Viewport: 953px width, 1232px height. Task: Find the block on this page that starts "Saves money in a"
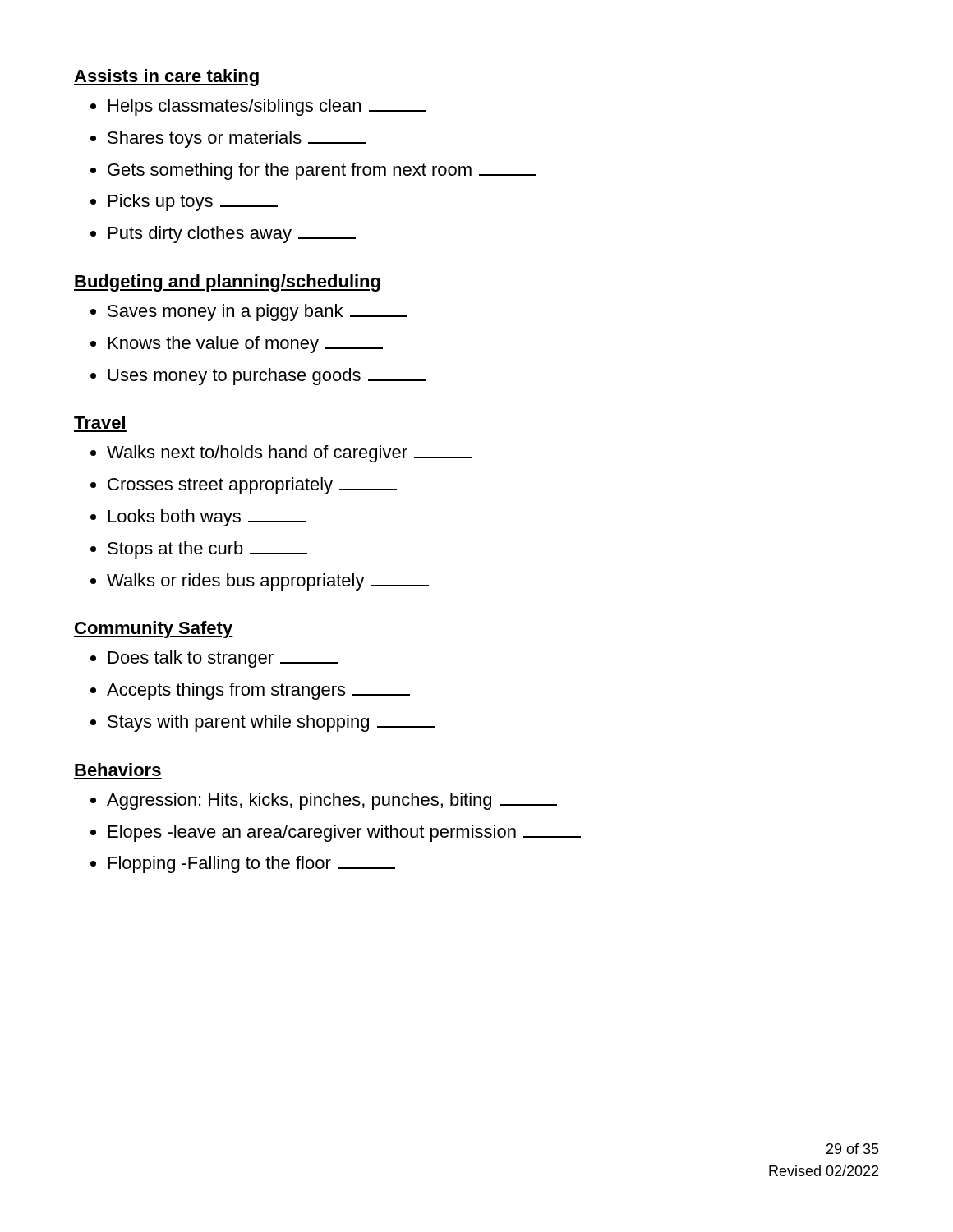(x=257, y=311)
